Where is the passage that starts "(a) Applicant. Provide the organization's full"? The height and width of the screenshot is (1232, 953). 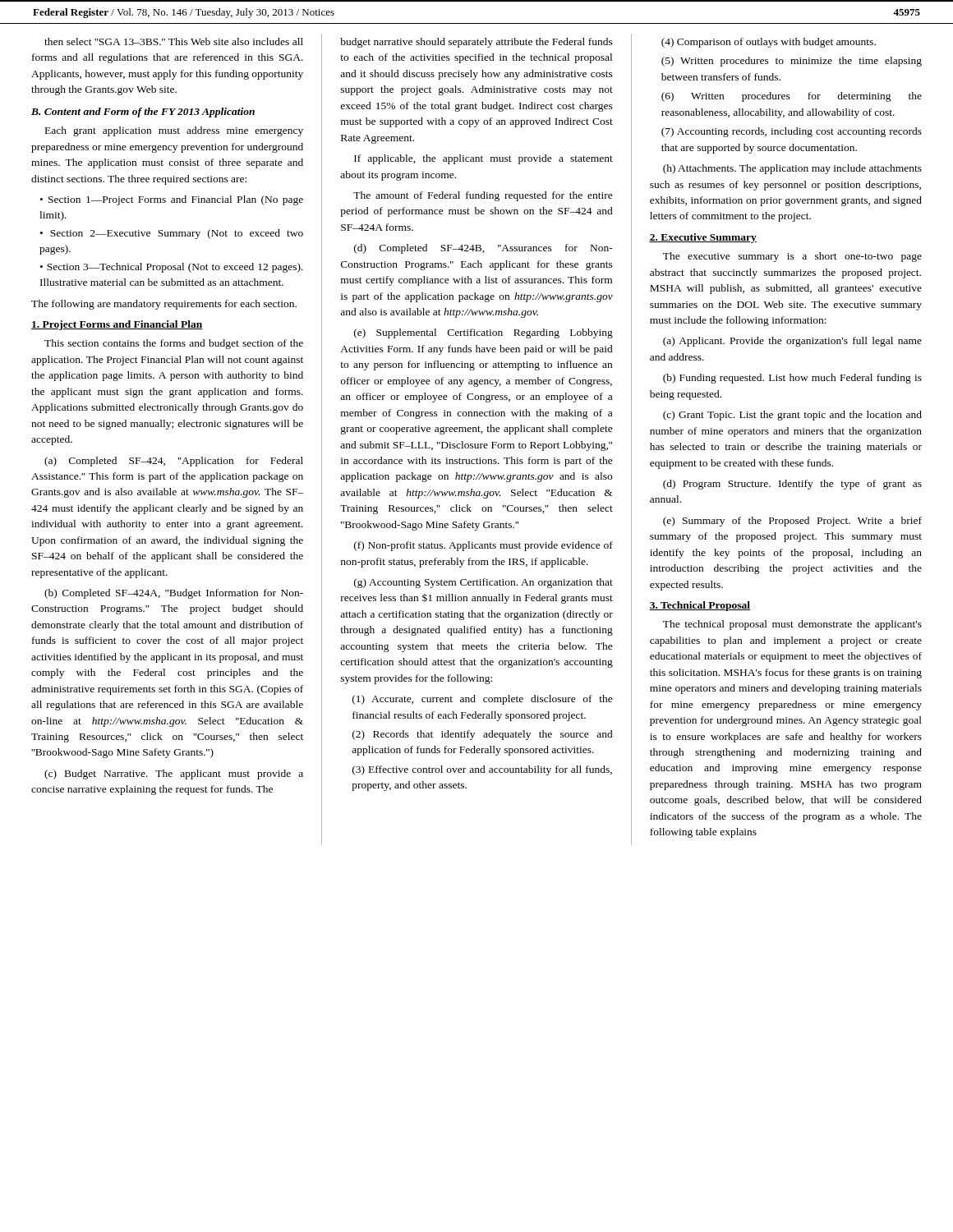(x=786, y=349)
